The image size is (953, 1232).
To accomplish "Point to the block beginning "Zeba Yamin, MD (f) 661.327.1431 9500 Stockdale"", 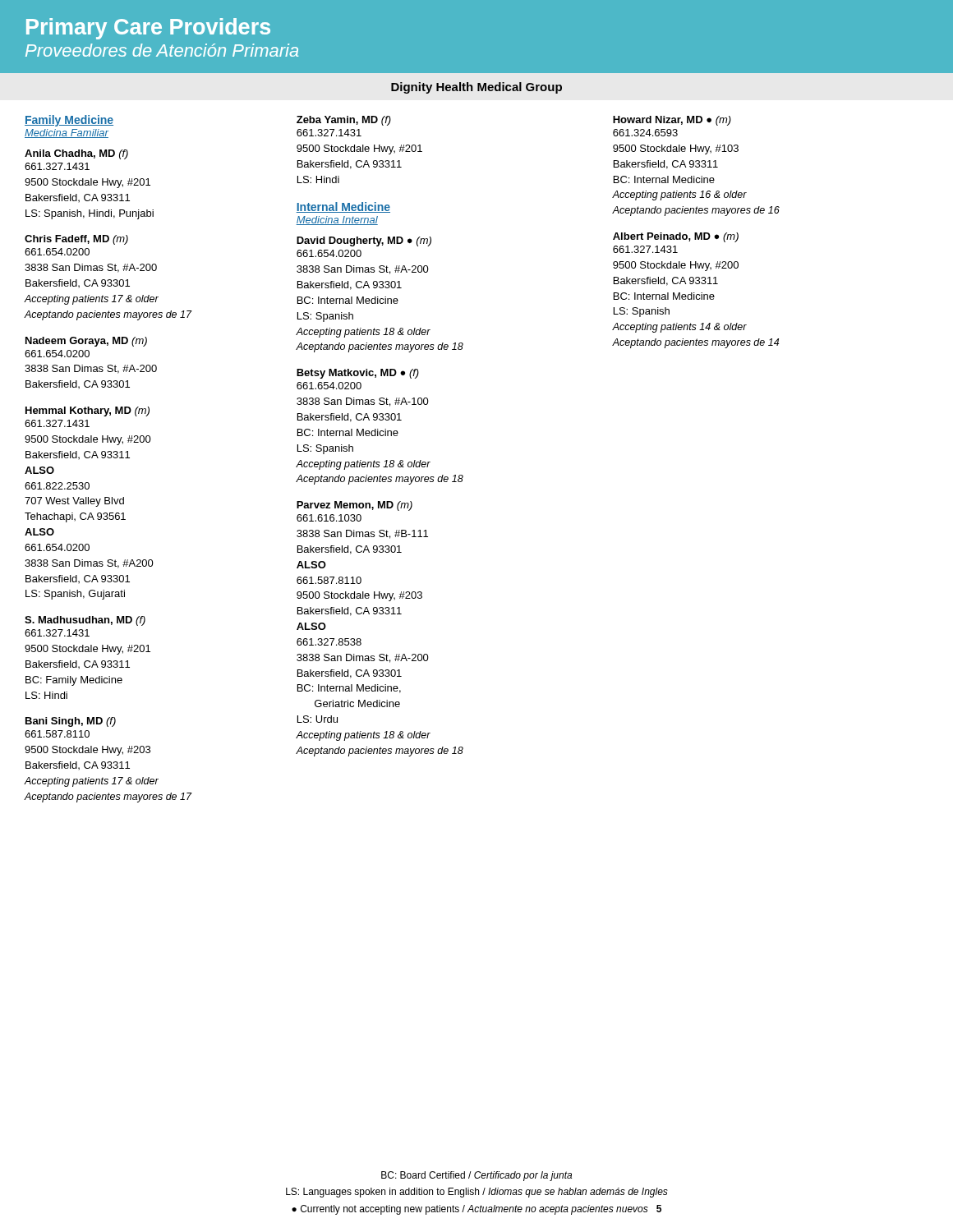I will pos(344,121).
